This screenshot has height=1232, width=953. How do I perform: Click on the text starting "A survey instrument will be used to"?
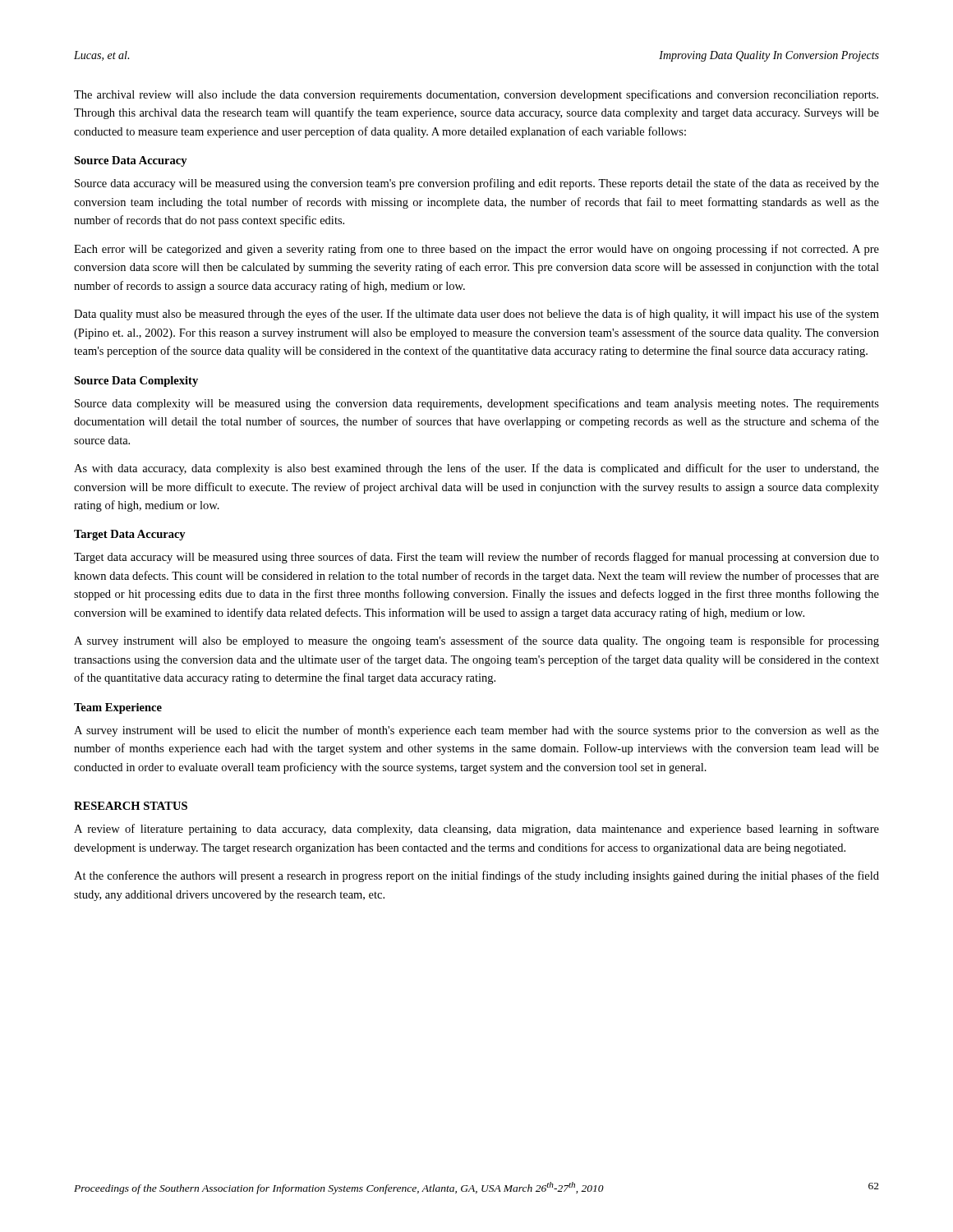pos(476,748)
